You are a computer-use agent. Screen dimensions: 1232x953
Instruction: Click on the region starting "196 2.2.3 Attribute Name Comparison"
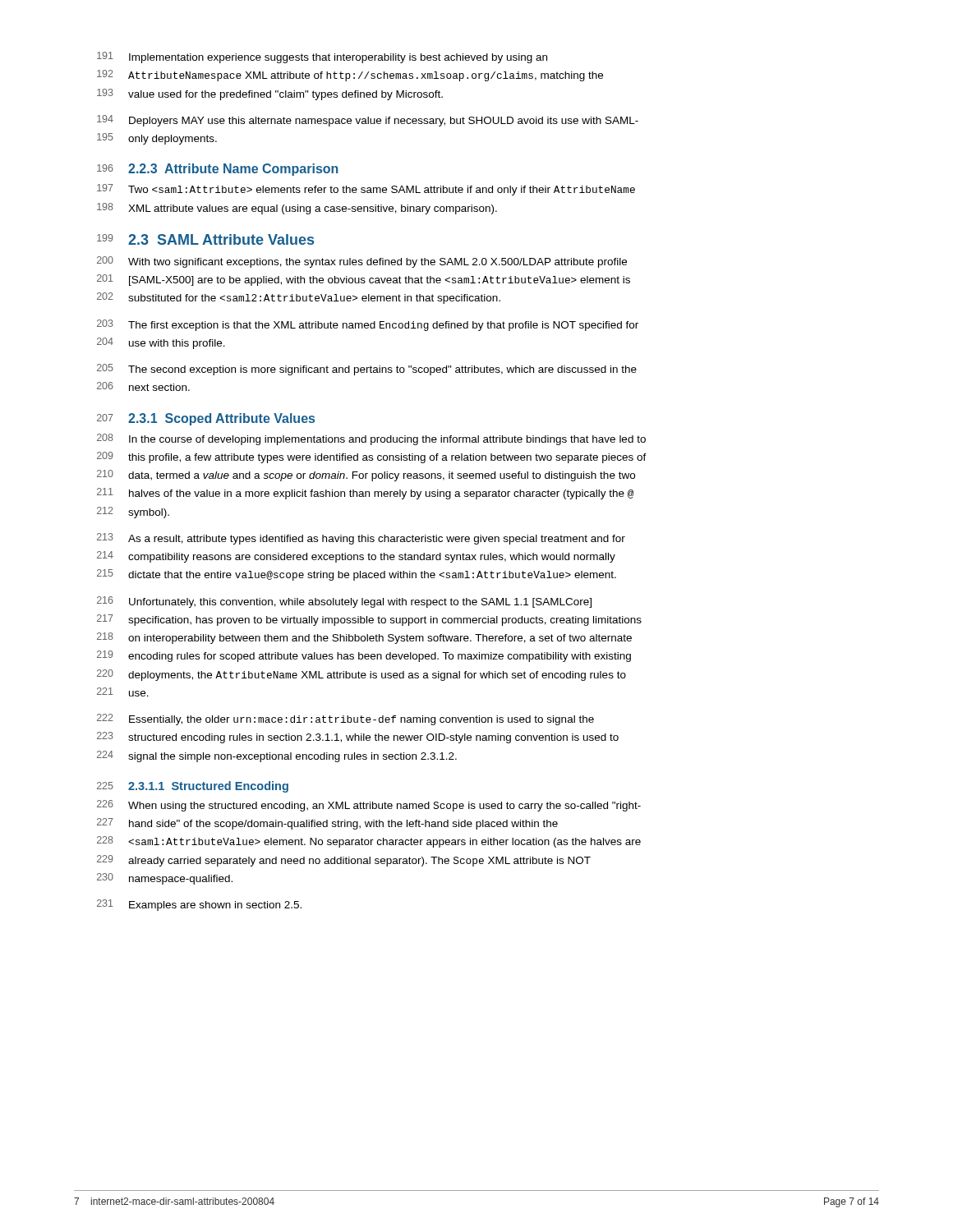click(218, 170)
